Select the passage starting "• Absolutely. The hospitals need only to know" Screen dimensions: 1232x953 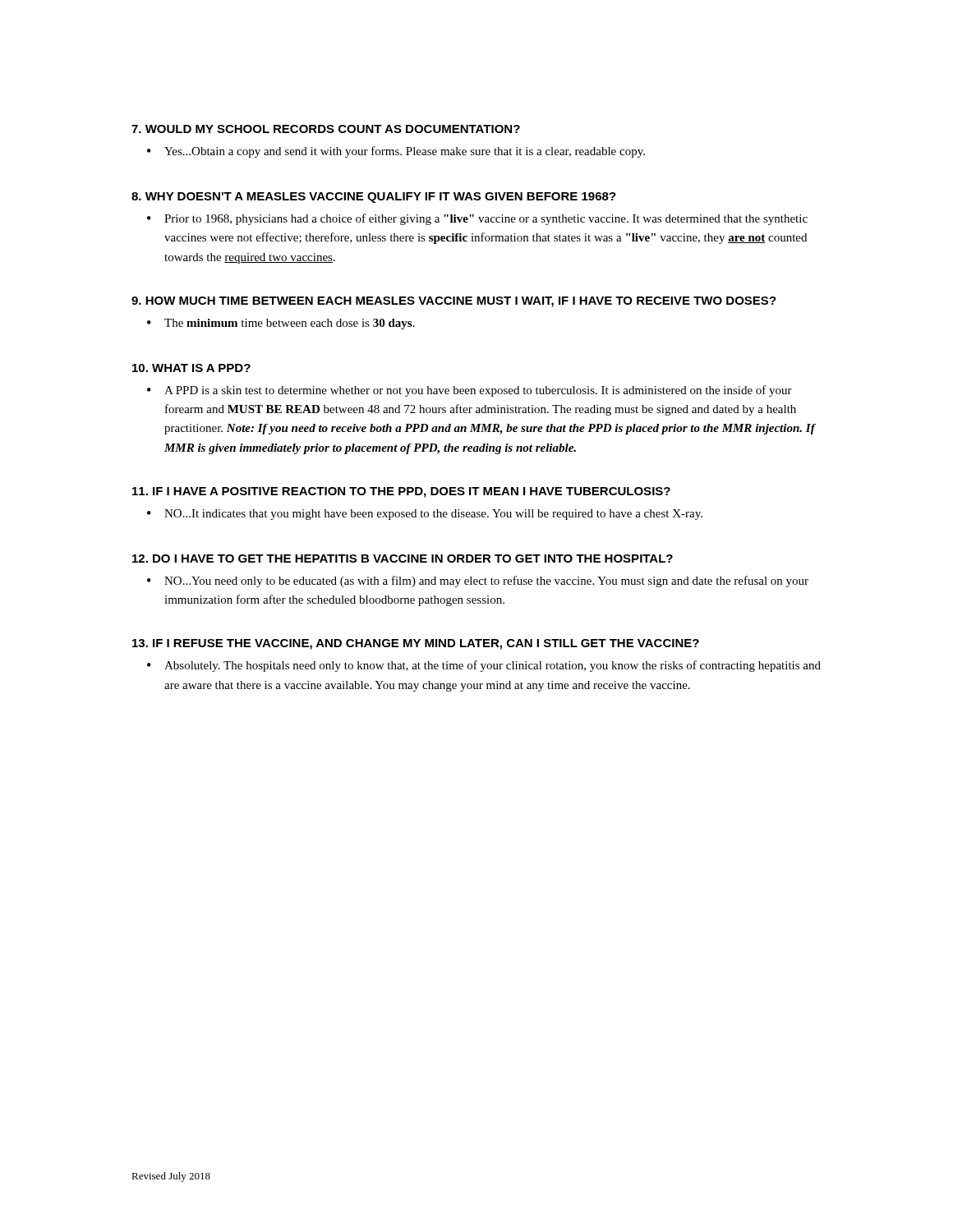tap(484, 676)
